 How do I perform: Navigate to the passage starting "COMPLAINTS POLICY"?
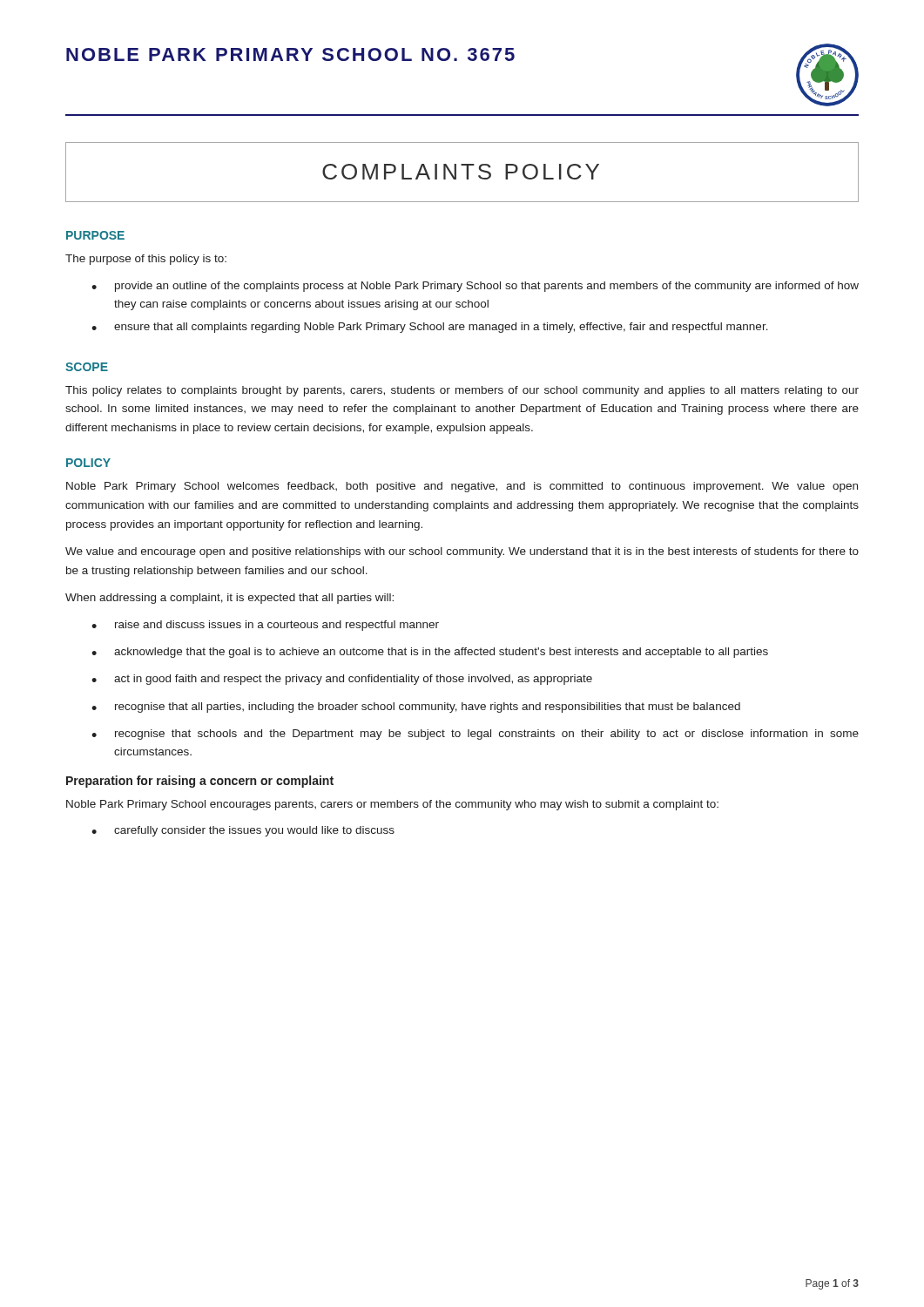[462, 172]
